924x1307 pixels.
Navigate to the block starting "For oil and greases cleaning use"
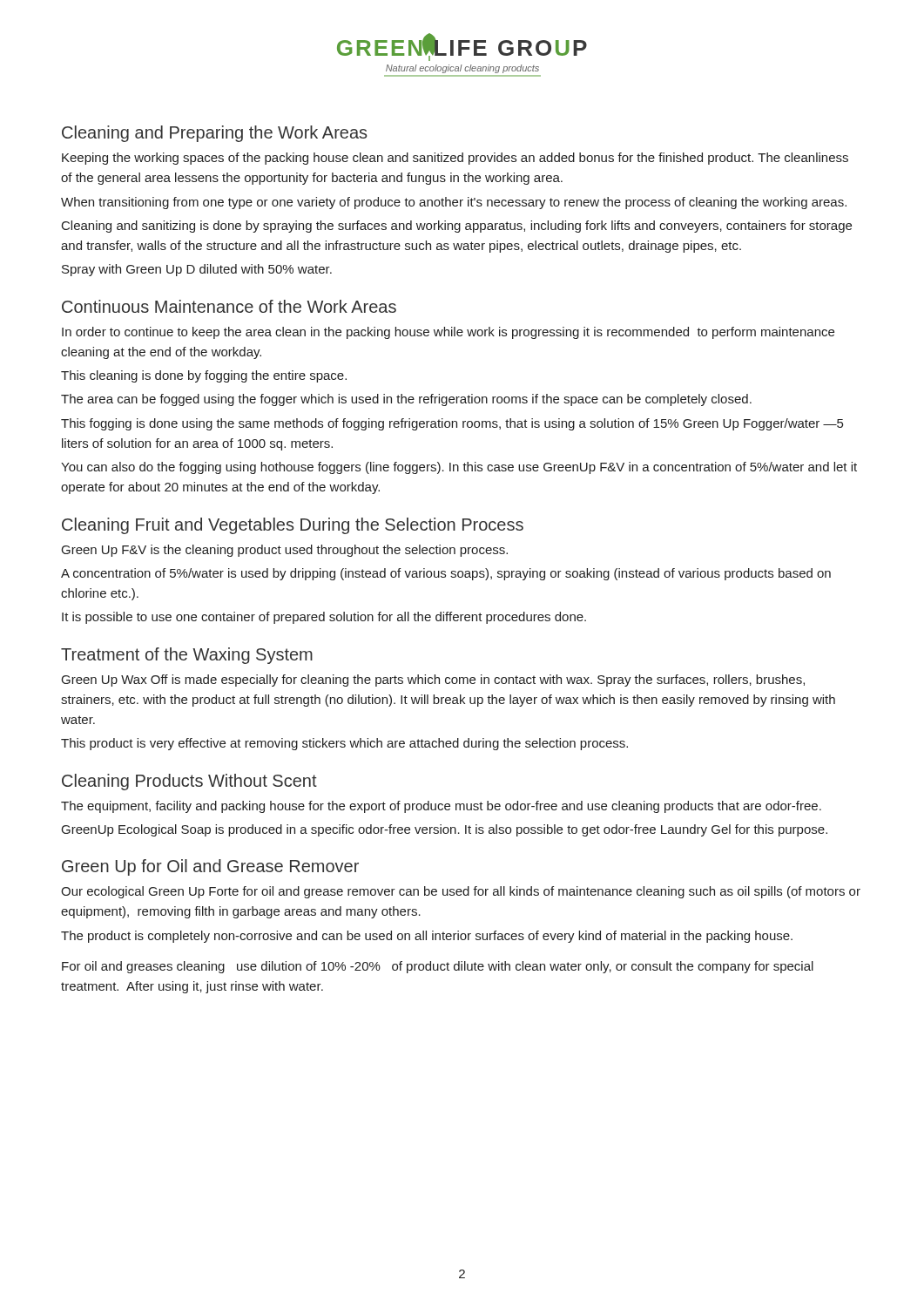click(x=437, y=976)
